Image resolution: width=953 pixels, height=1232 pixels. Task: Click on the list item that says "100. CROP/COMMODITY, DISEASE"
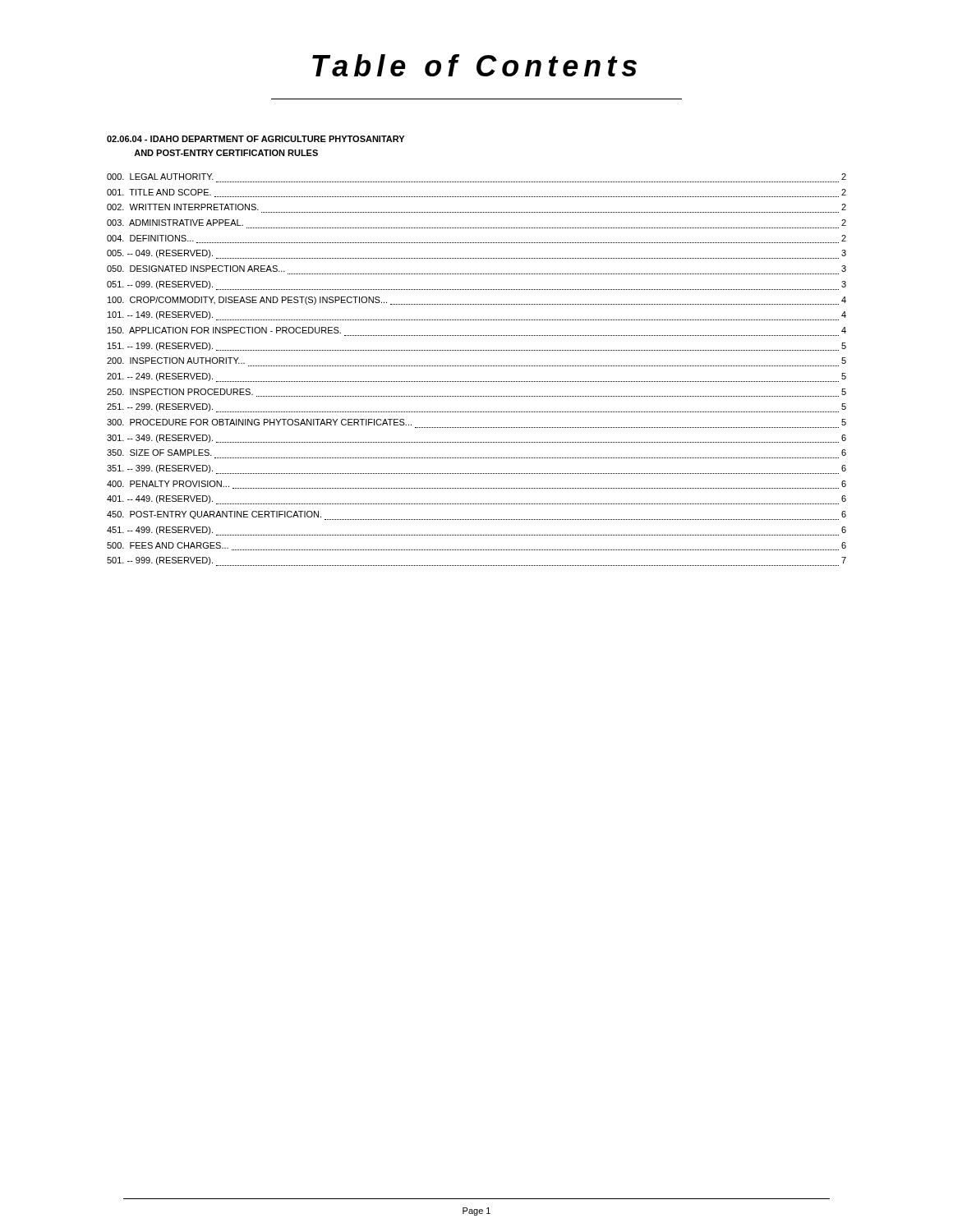476,300
